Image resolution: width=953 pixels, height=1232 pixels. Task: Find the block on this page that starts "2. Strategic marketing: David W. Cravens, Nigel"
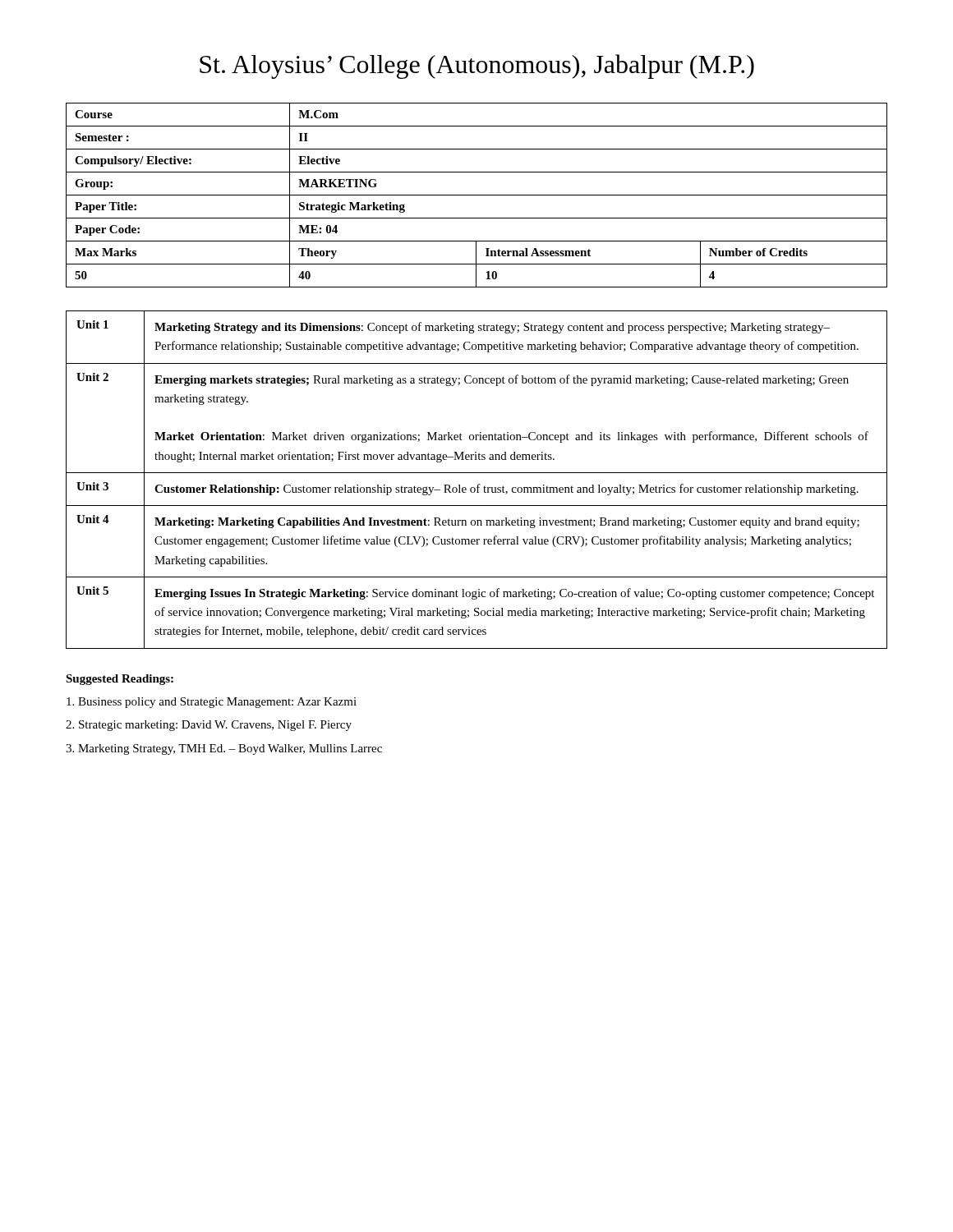point(209,724)
